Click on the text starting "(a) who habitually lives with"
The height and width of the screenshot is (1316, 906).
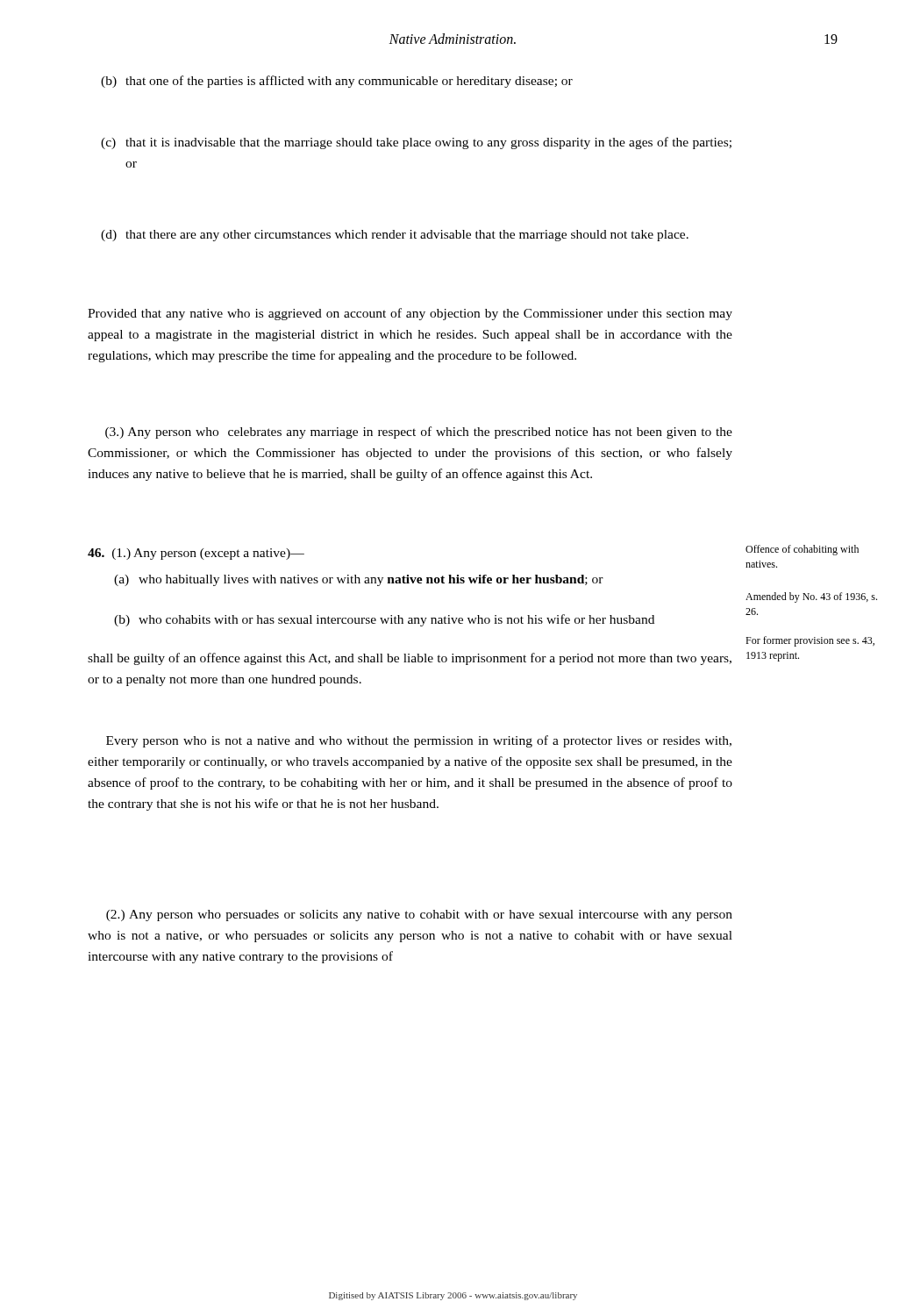click(423, 579)
